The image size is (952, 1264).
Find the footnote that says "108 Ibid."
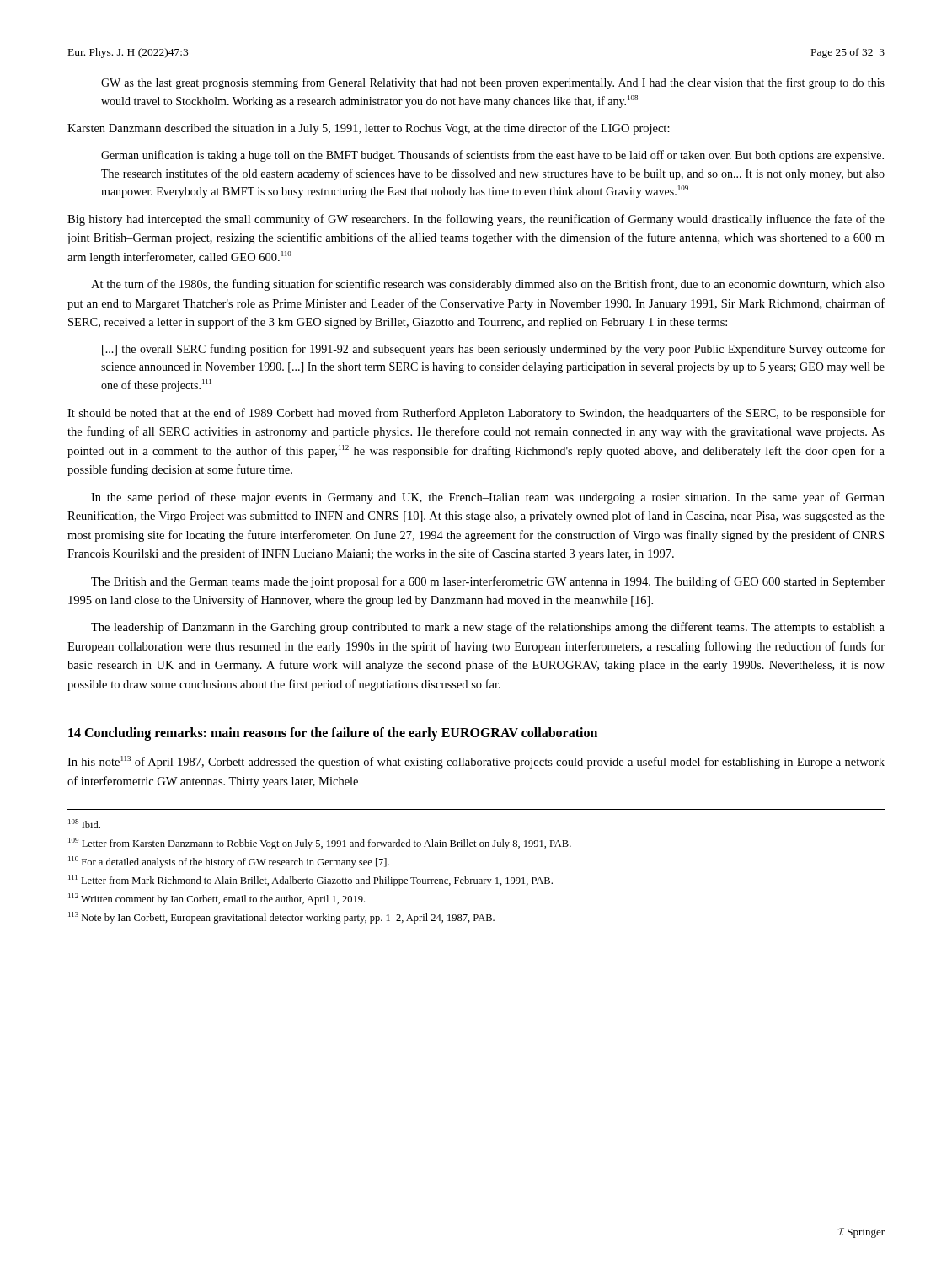click(x=84, y=824)
